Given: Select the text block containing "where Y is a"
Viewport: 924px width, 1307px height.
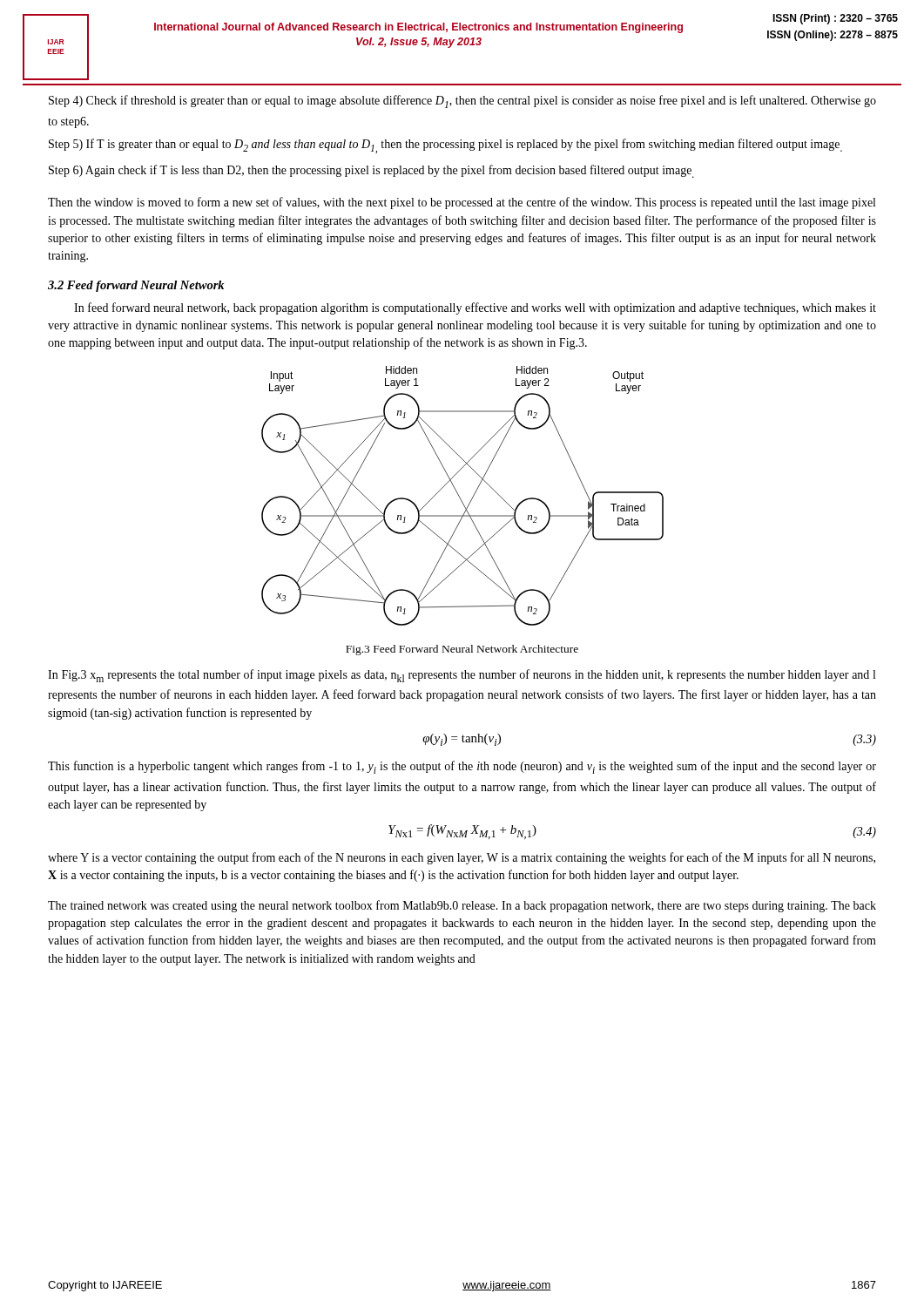Looking at the screenshot, I should pos(462,867).
